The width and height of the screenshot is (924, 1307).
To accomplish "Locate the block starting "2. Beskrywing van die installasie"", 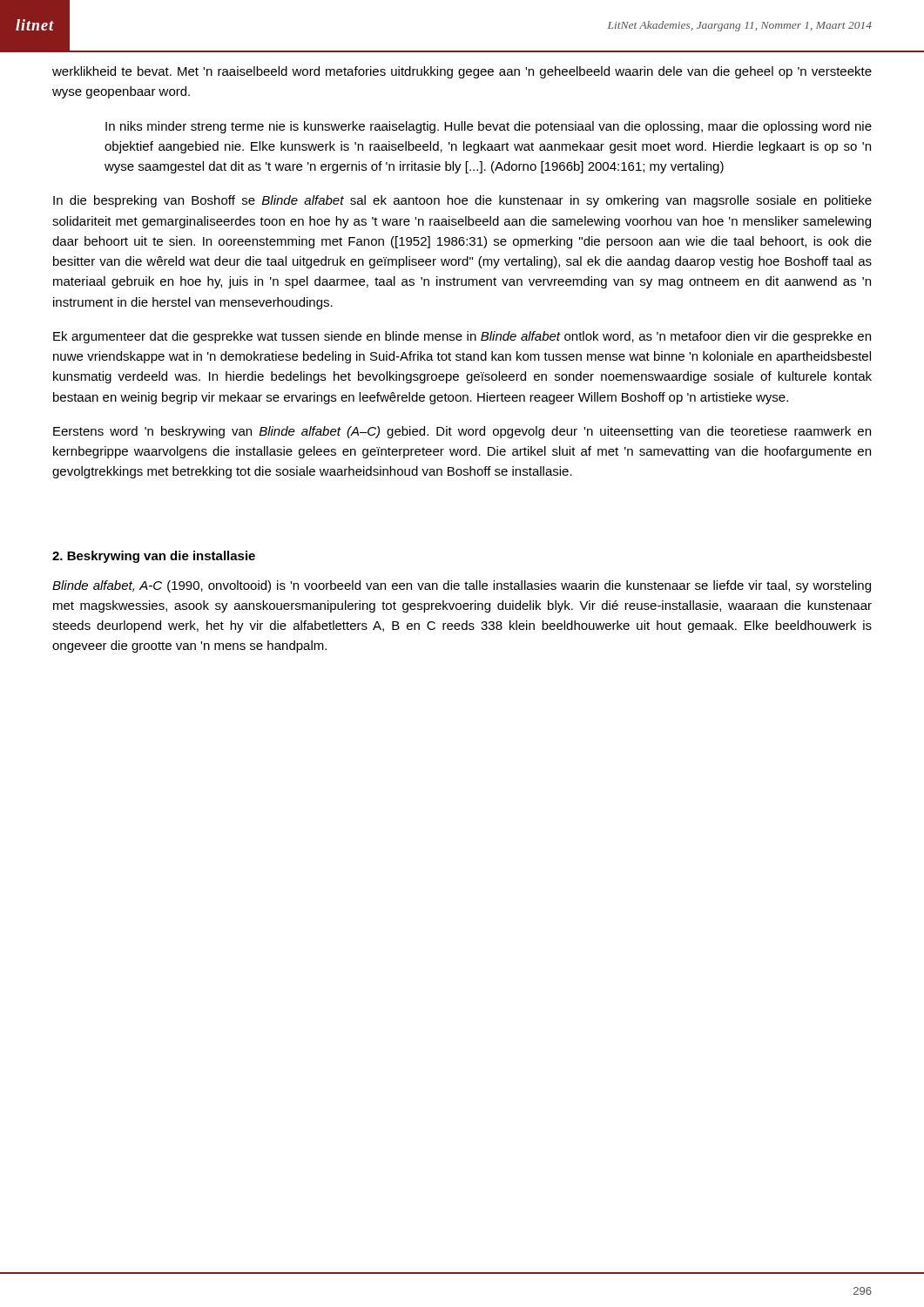I will pyautogui.click(x=154, y=555).
